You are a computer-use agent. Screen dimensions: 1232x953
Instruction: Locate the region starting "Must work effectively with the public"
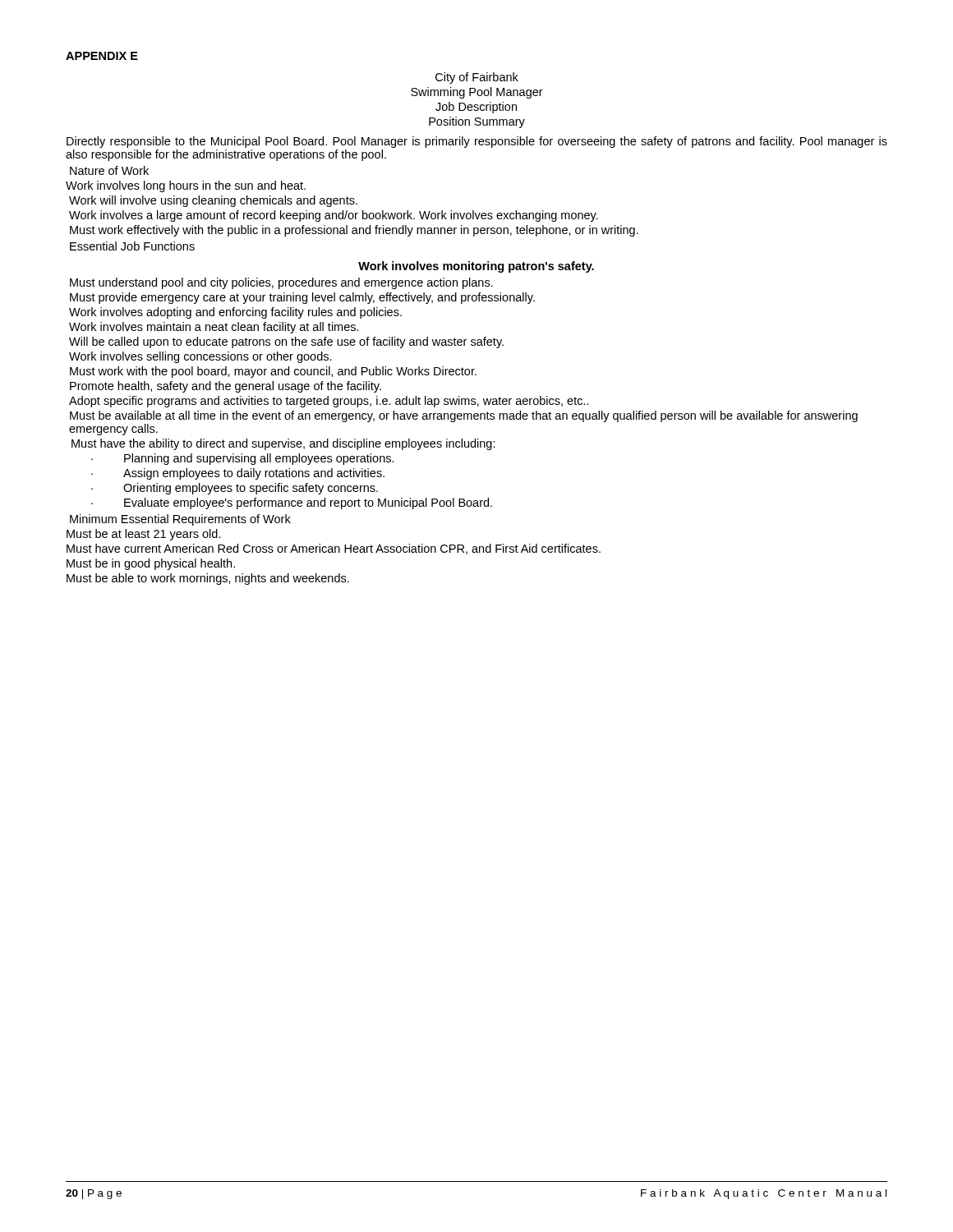point(354,230)
